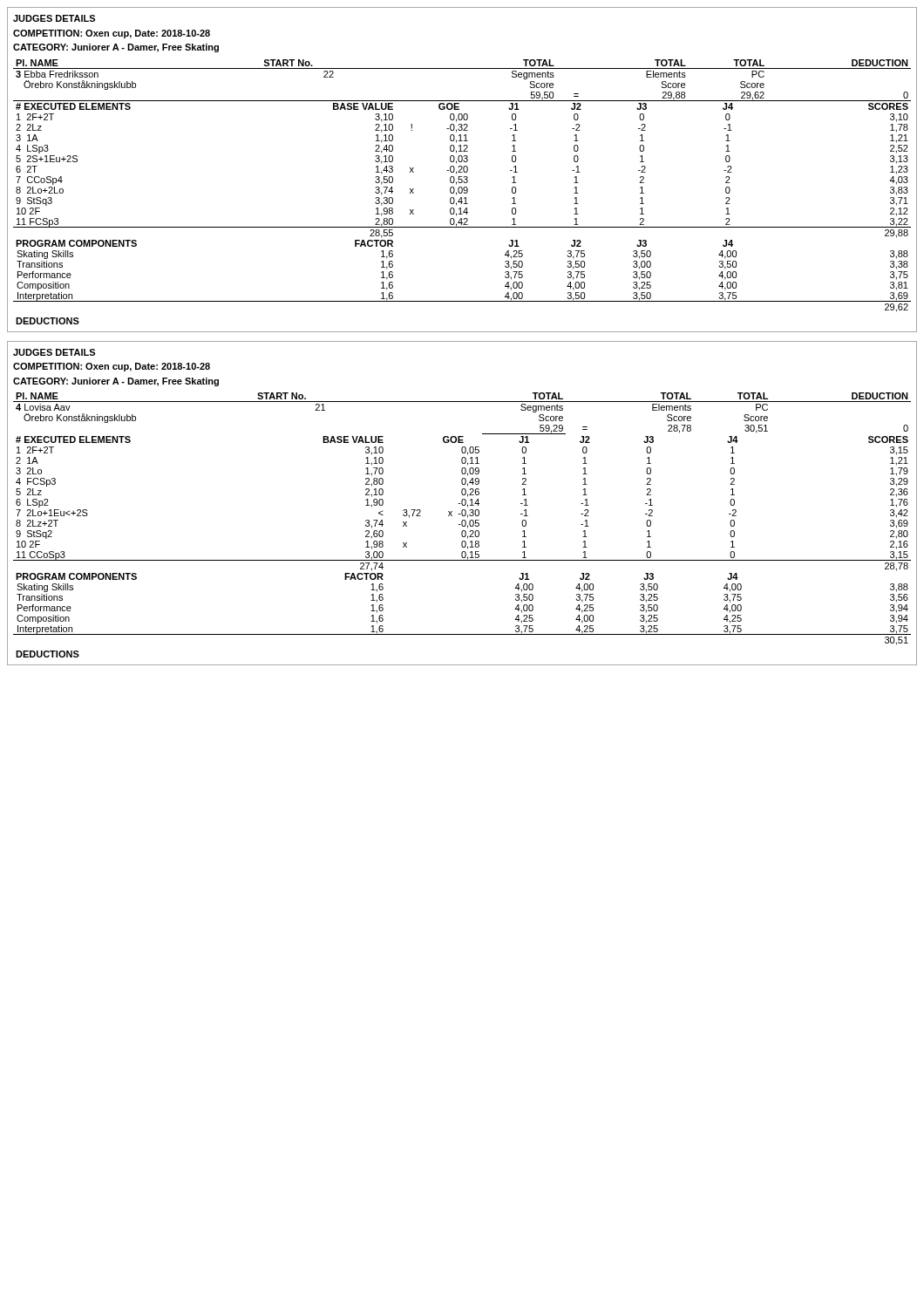This screenshot has width=924, height=1308.
Task: Locate the table with the text "4 Lovisa Aav"
Action: [462, 503]
